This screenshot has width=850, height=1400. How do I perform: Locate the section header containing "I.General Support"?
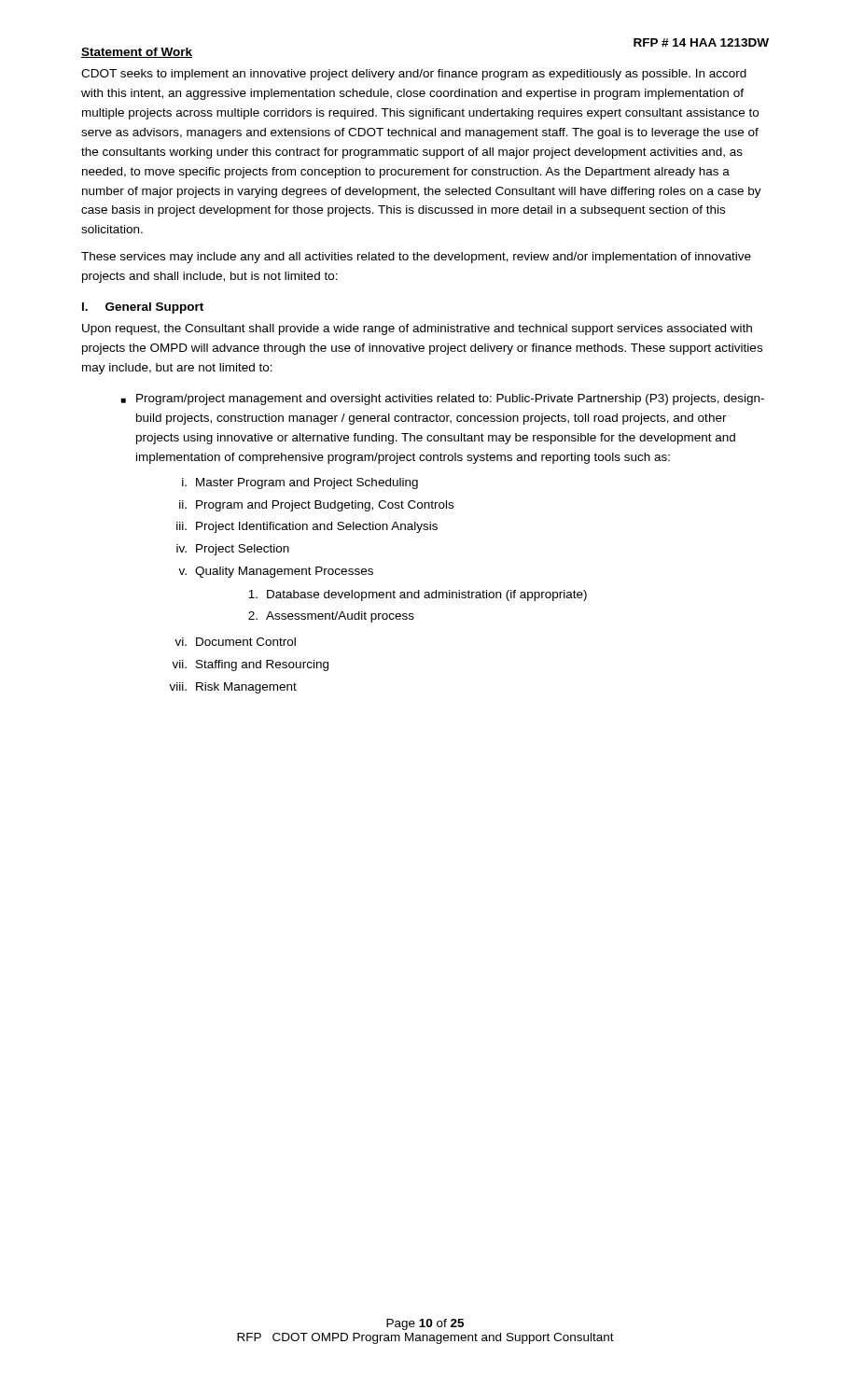[142, 307]
